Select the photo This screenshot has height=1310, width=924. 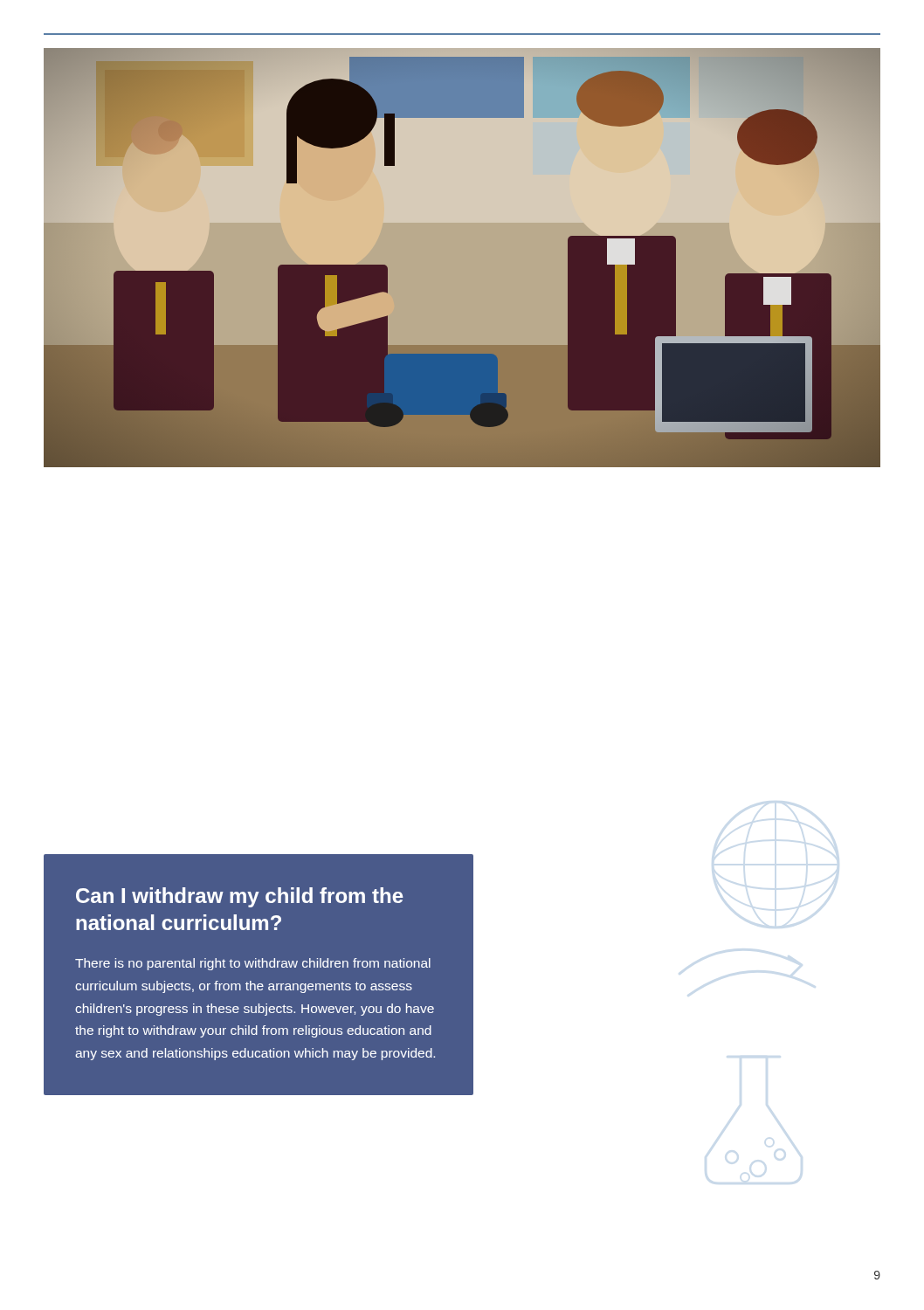pyautogui.click(x=462, y=258)
